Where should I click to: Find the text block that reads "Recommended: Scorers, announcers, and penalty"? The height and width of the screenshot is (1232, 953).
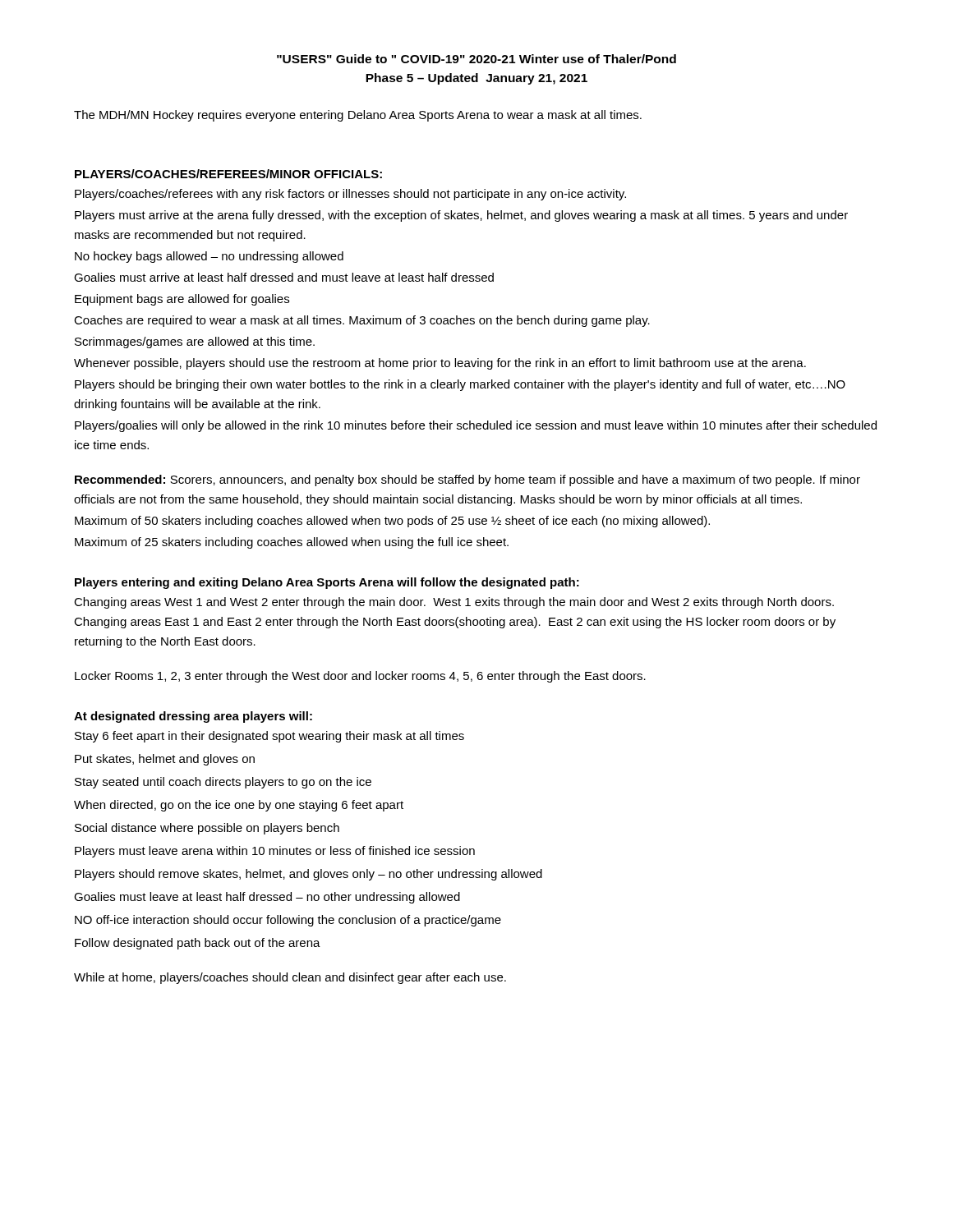click(476, 511)
